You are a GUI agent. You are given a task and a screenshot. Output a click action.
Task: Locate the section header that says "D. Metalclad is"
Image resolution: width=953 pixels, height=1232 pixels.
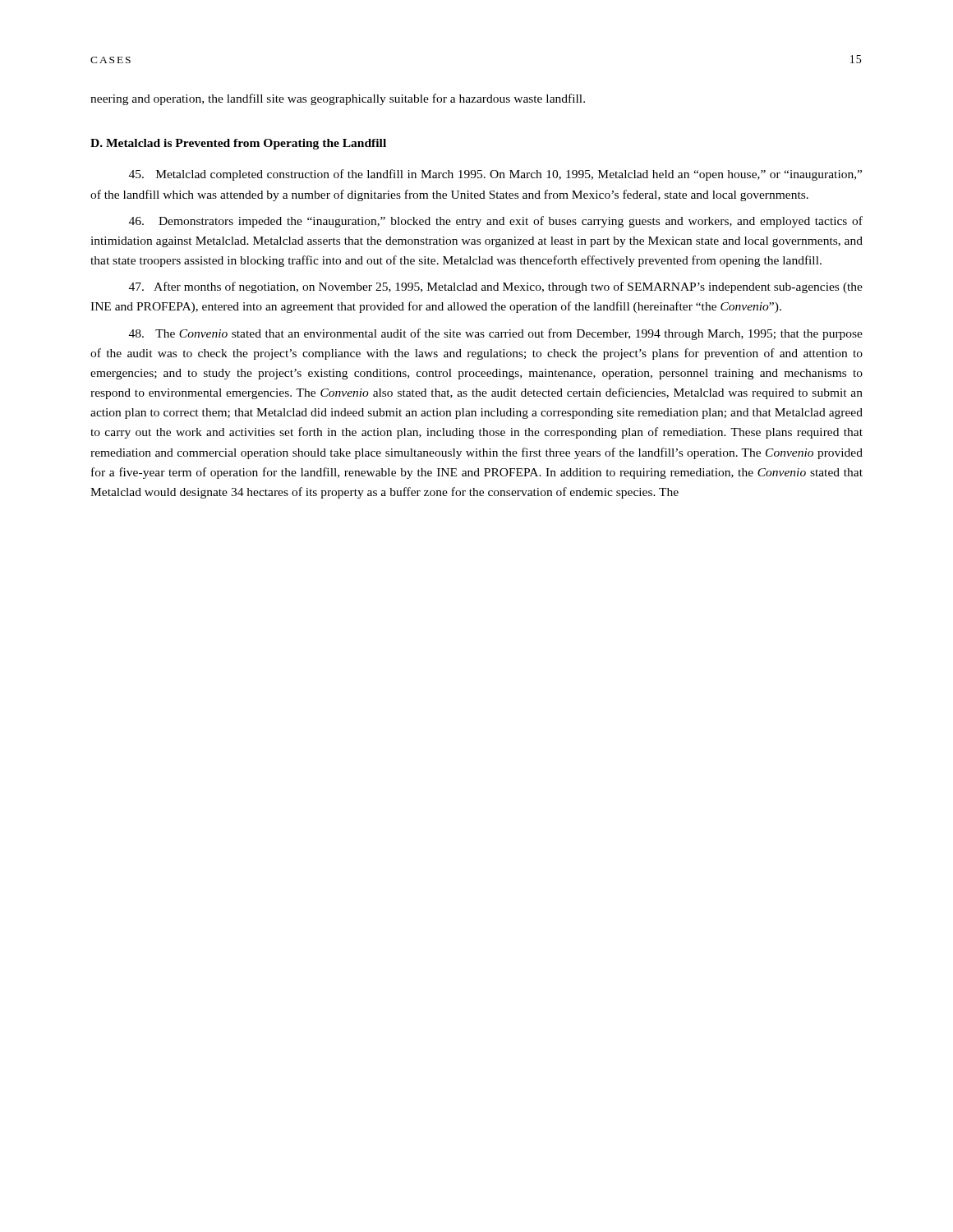point(238,143)
